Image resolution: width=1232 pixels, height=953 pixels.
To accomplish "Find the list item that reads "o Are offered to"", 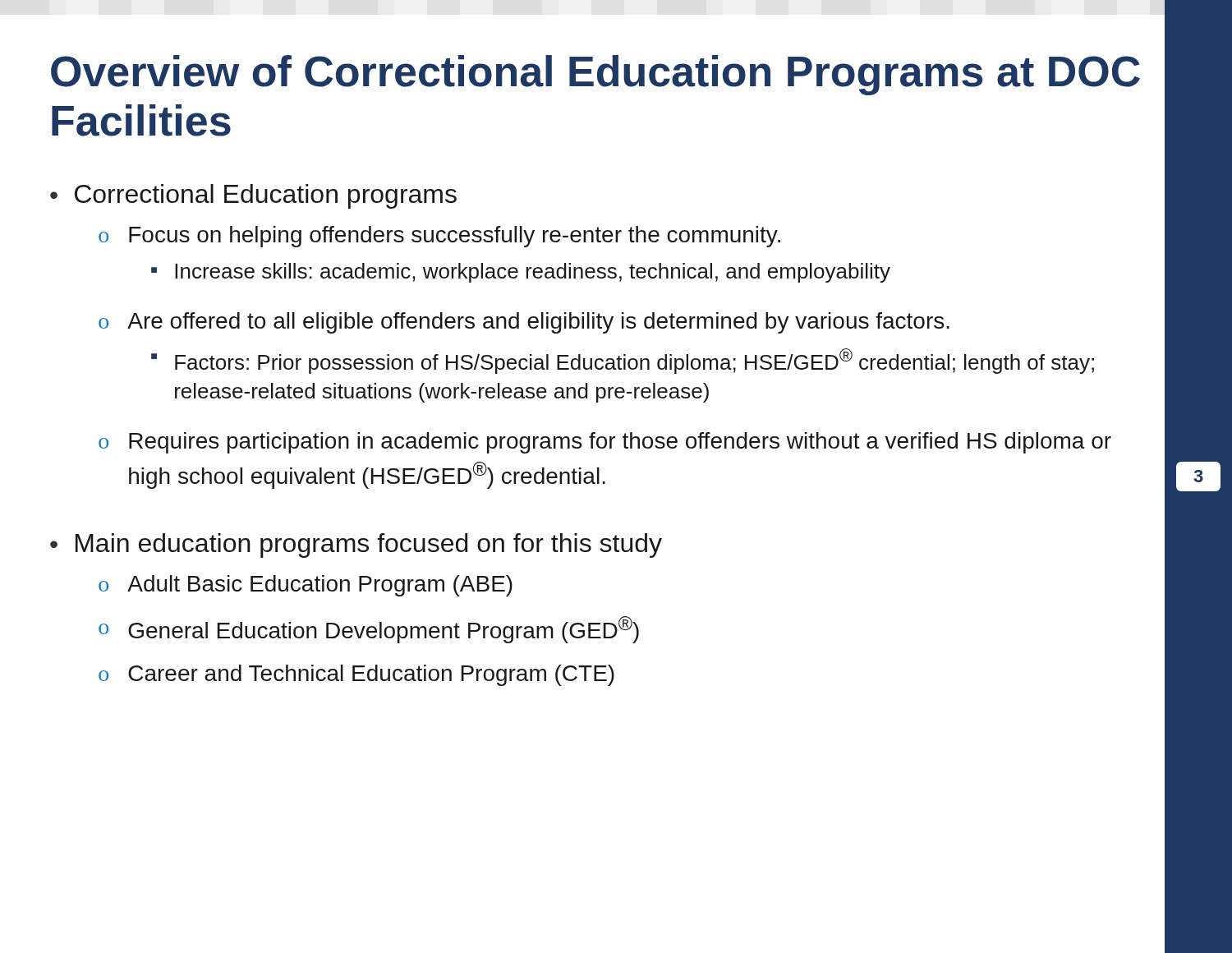I will 620,360.
